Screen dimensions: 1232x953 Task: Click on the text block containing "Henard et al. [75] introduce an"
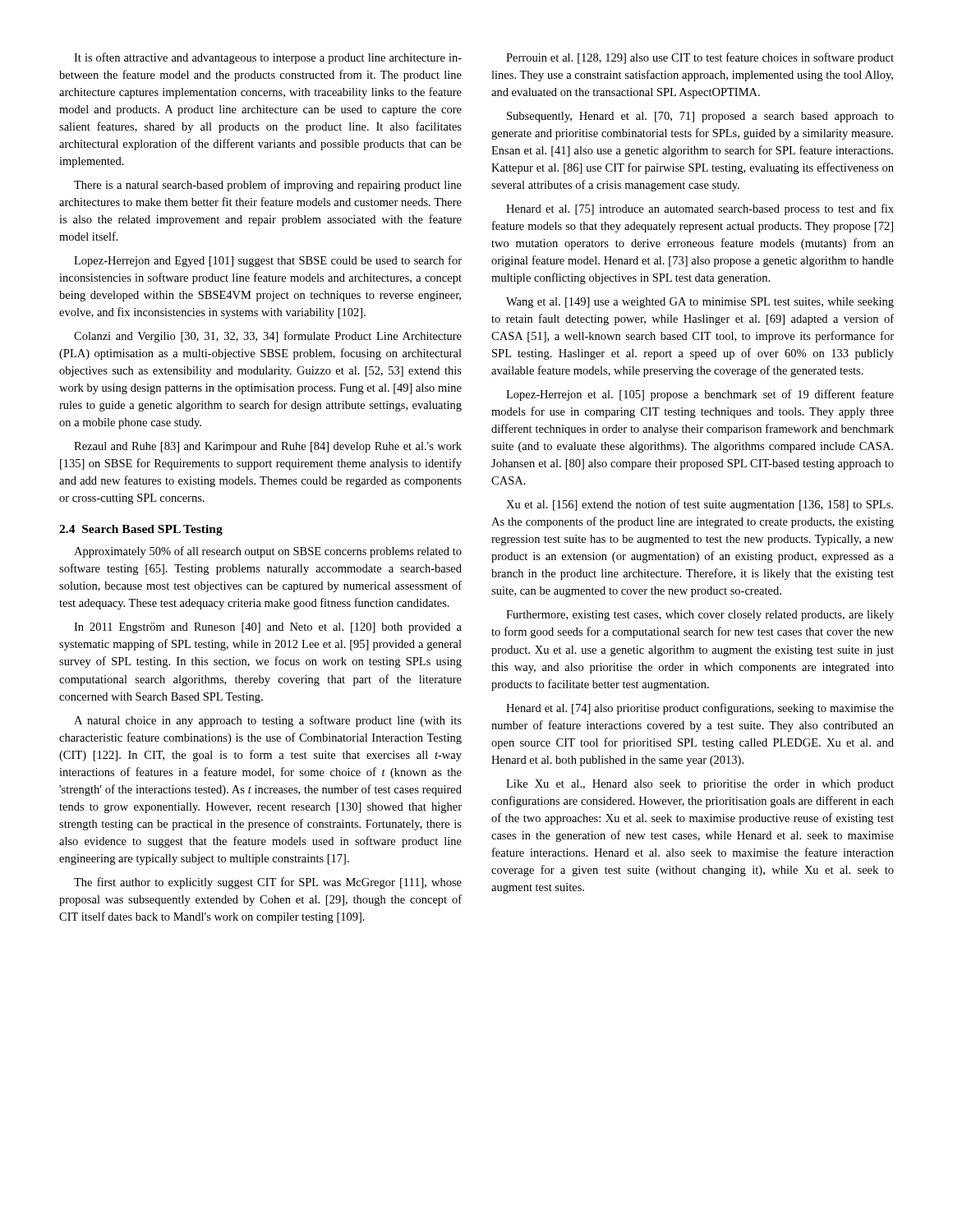click(x=693, y=244)
